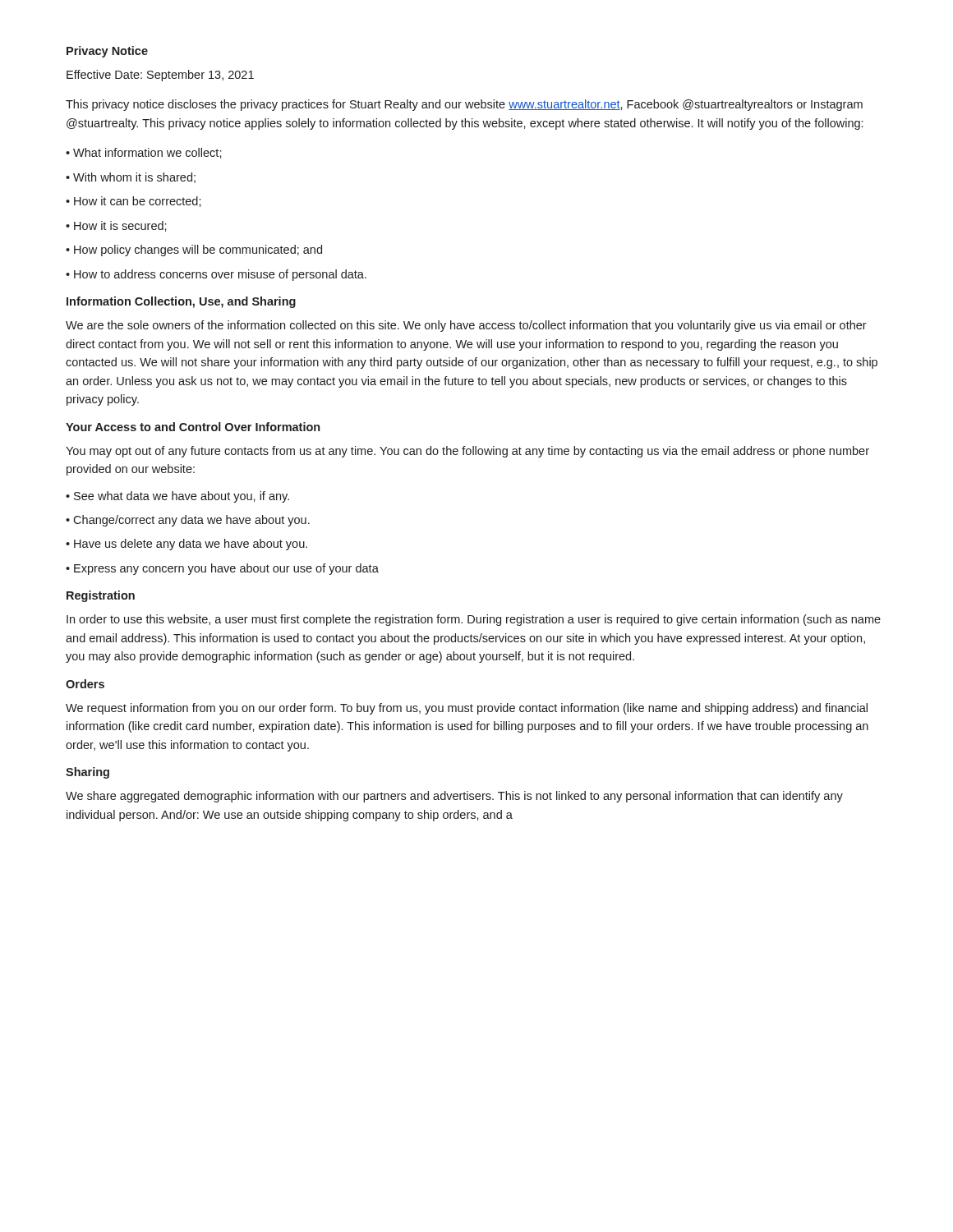Select the text starting "• How policy changes will"
Image resolution: width=953 pixels, height=1232 pixels.
click(194, 250)
